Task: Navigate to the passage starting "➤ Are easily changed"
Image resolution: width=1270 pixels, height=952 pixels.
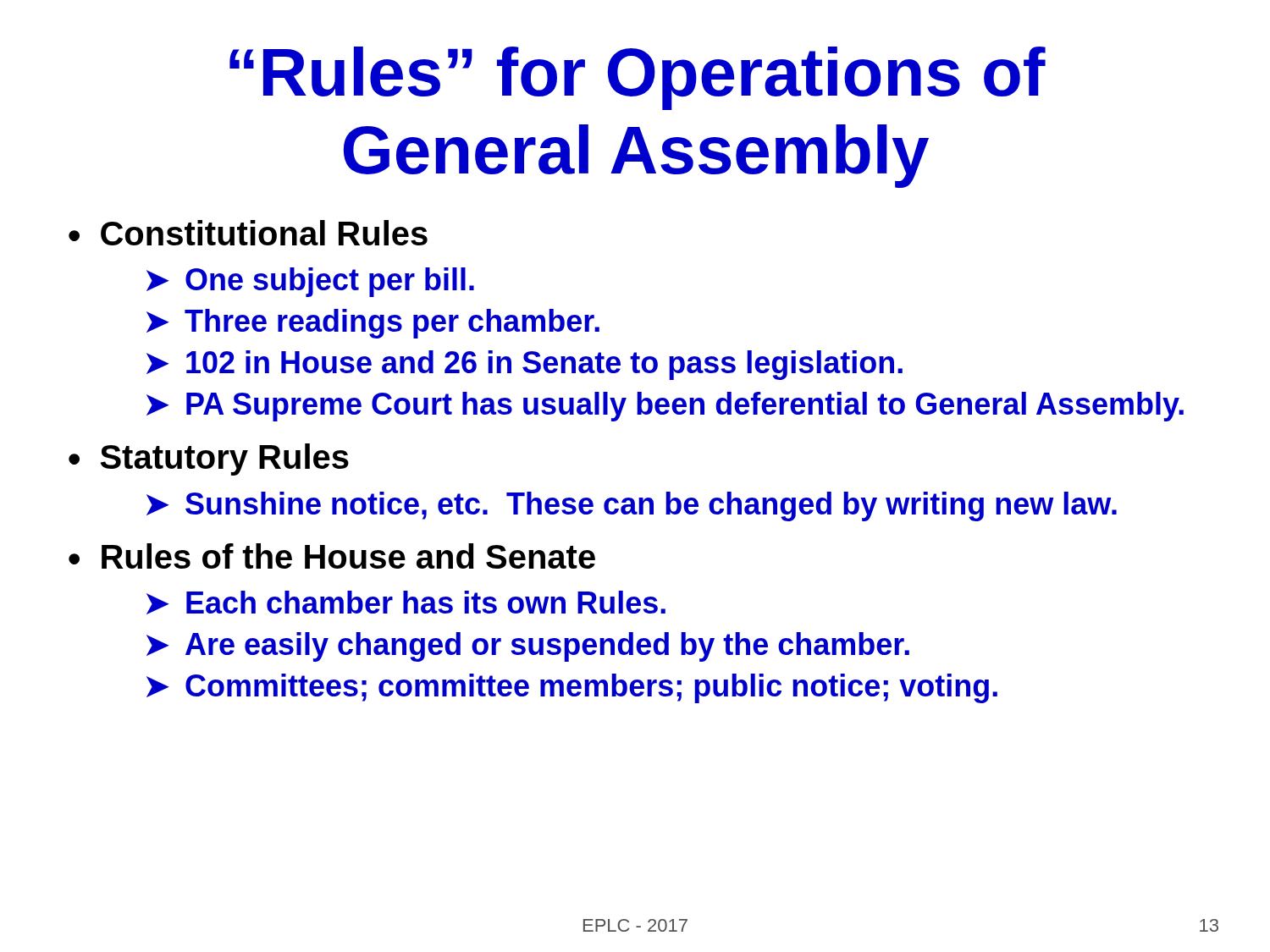Action: (x=528, y=645)
